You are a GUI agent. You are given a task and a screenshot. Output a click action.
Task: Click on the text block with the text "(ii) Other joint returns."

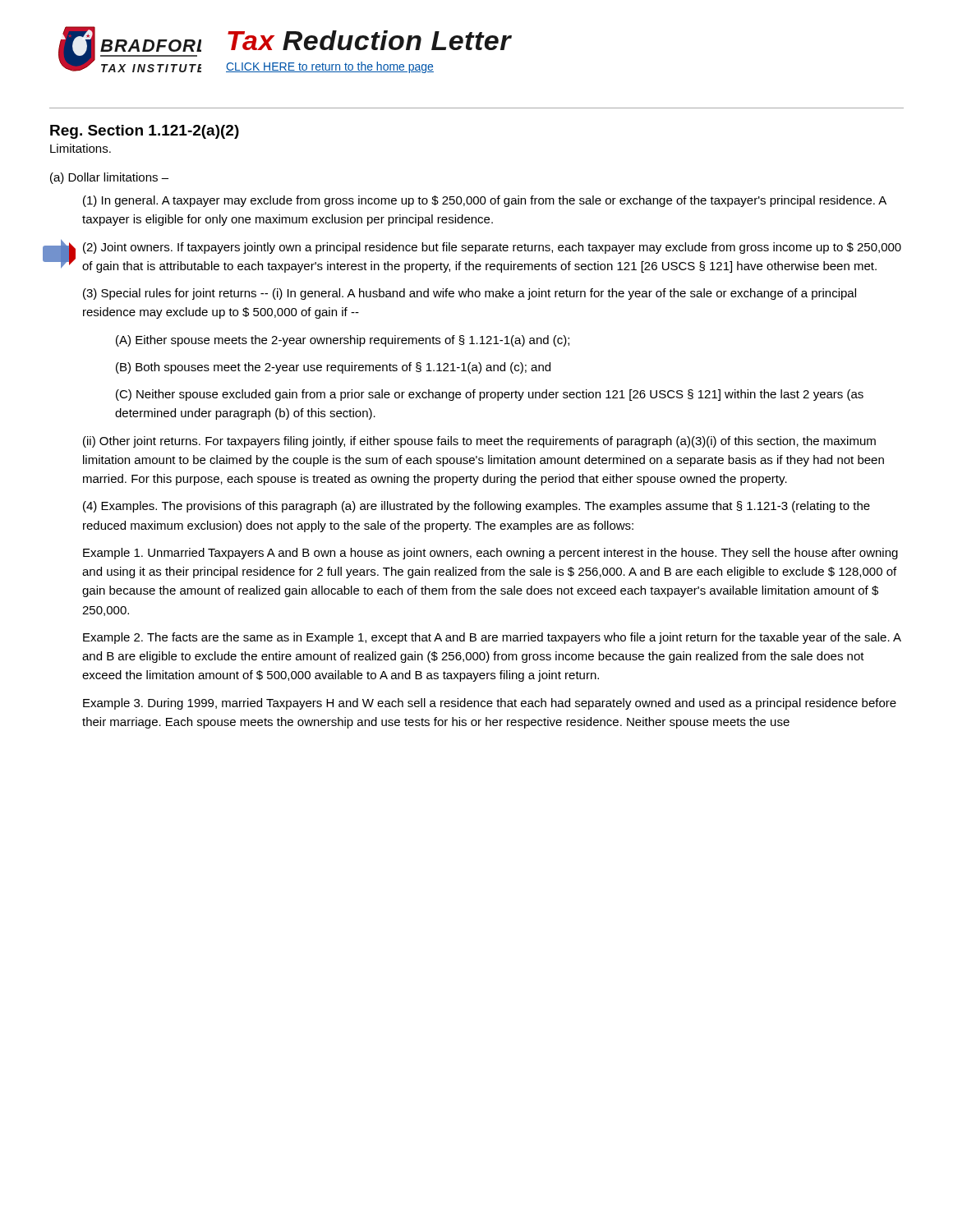[483, 459]
